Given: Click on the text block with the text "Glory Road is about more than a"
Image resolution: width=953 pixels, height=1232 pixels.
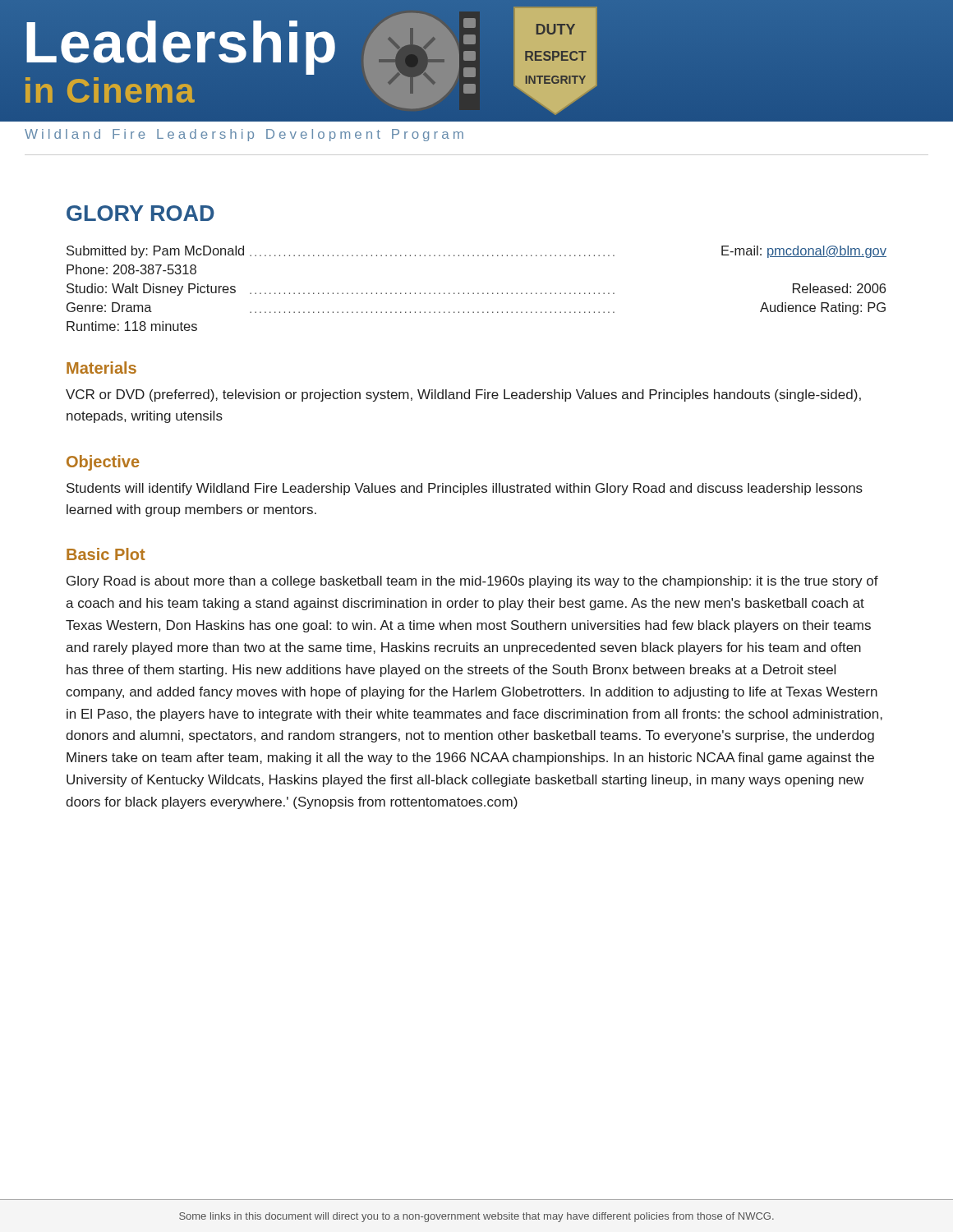Looking at the screenshot, I should [474, 692].
